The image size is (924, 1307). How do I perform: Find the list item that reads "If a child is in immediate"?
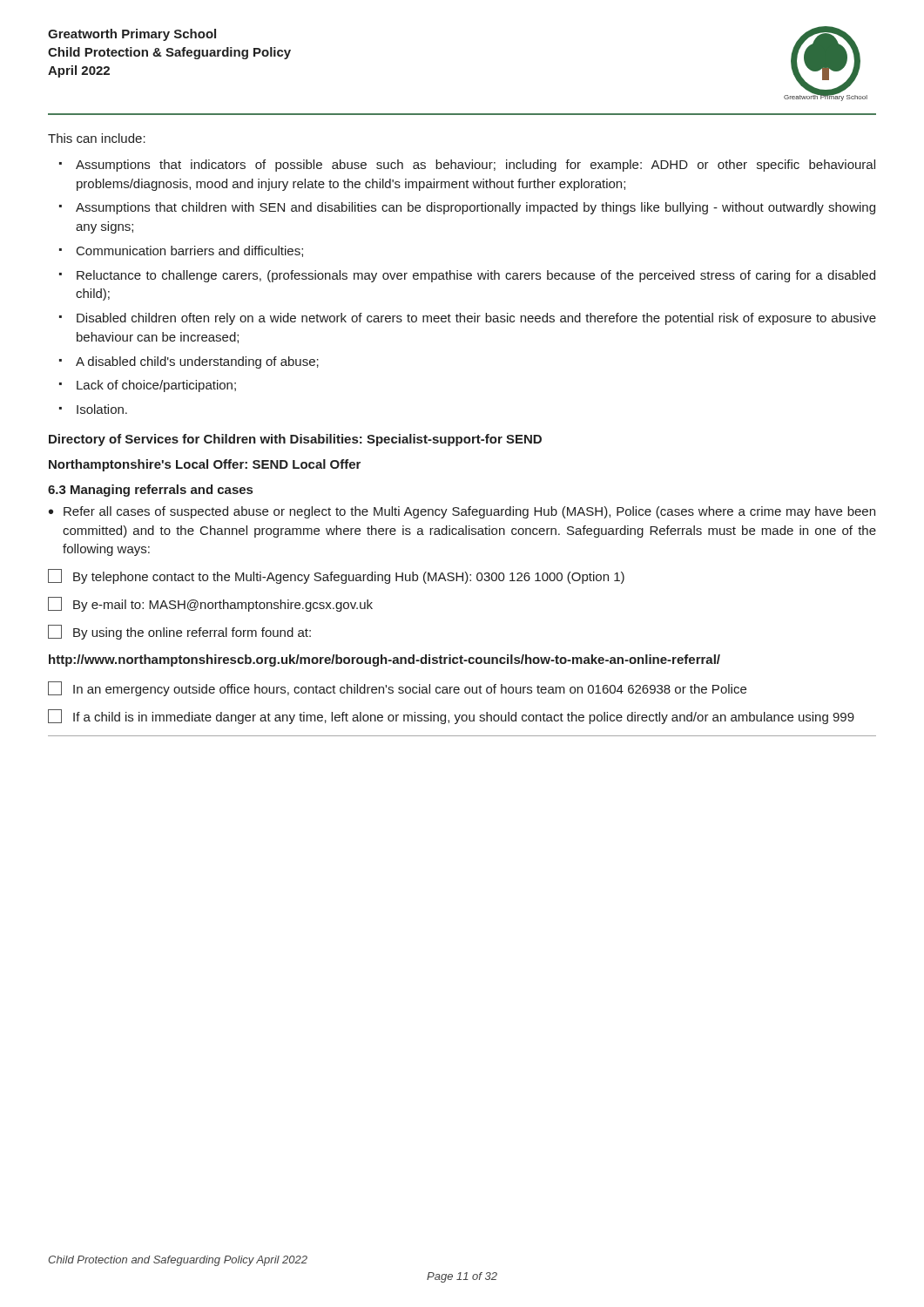(x=462, y=717)
